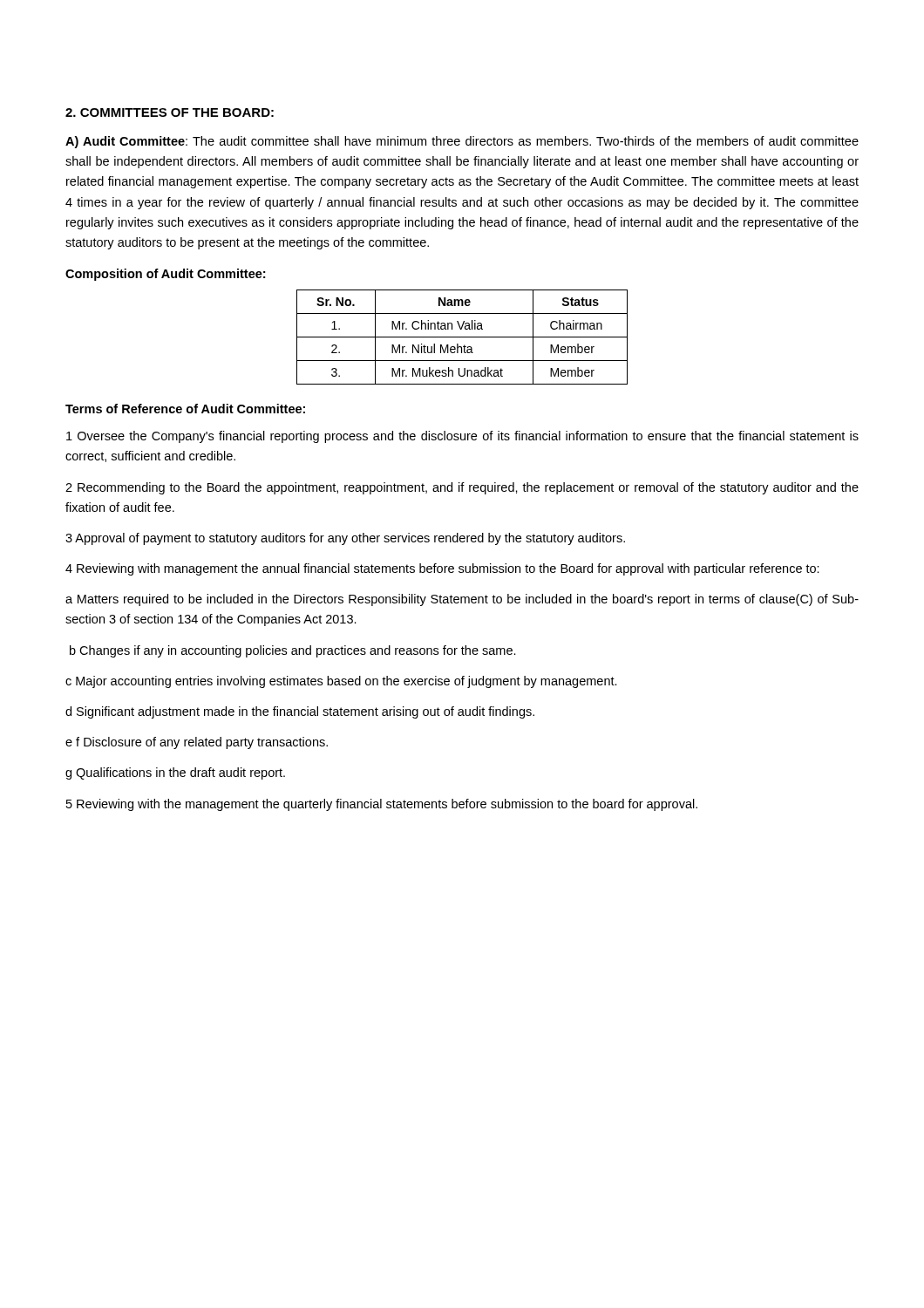Screen dimensions: 1308x924
Task: Click on the text block starting "2. COMMITTEES OF THE BOARD:"
Action: tap(170, 112)
